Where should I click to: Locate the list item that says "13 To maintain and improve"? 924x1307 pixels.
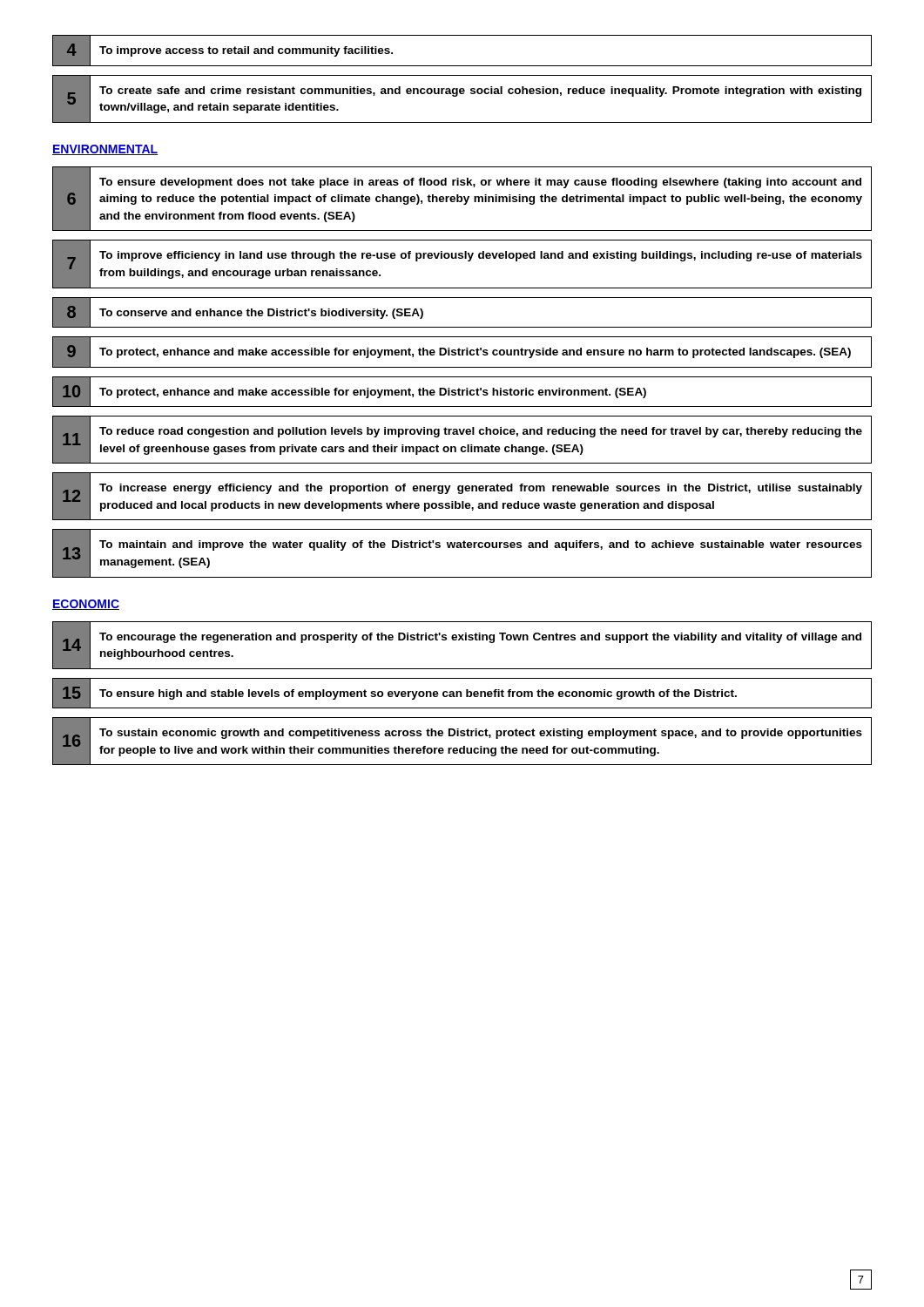462,553
